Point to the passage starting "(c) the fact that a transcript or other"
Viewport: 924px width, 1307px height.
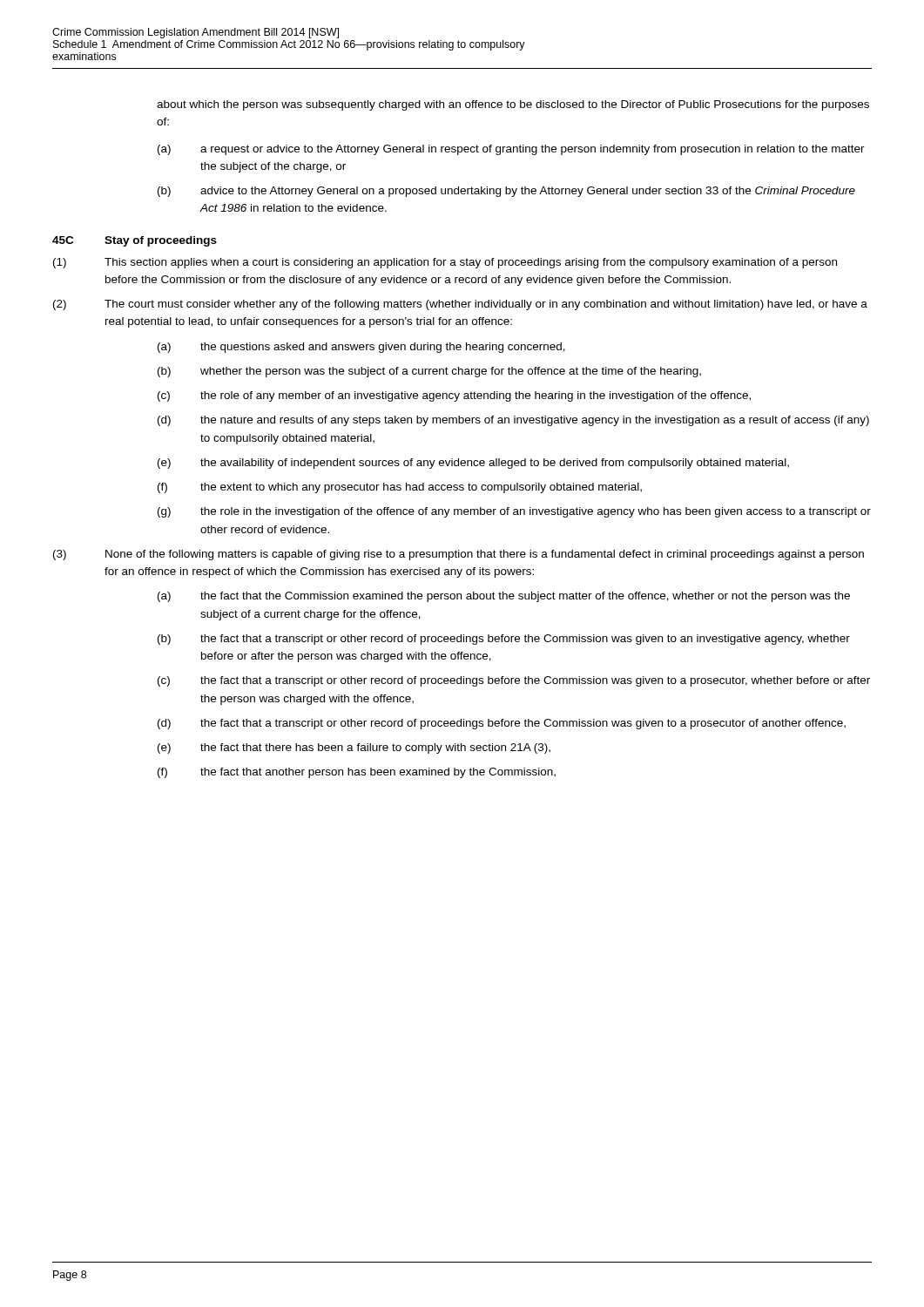click(x=514, y=690)
